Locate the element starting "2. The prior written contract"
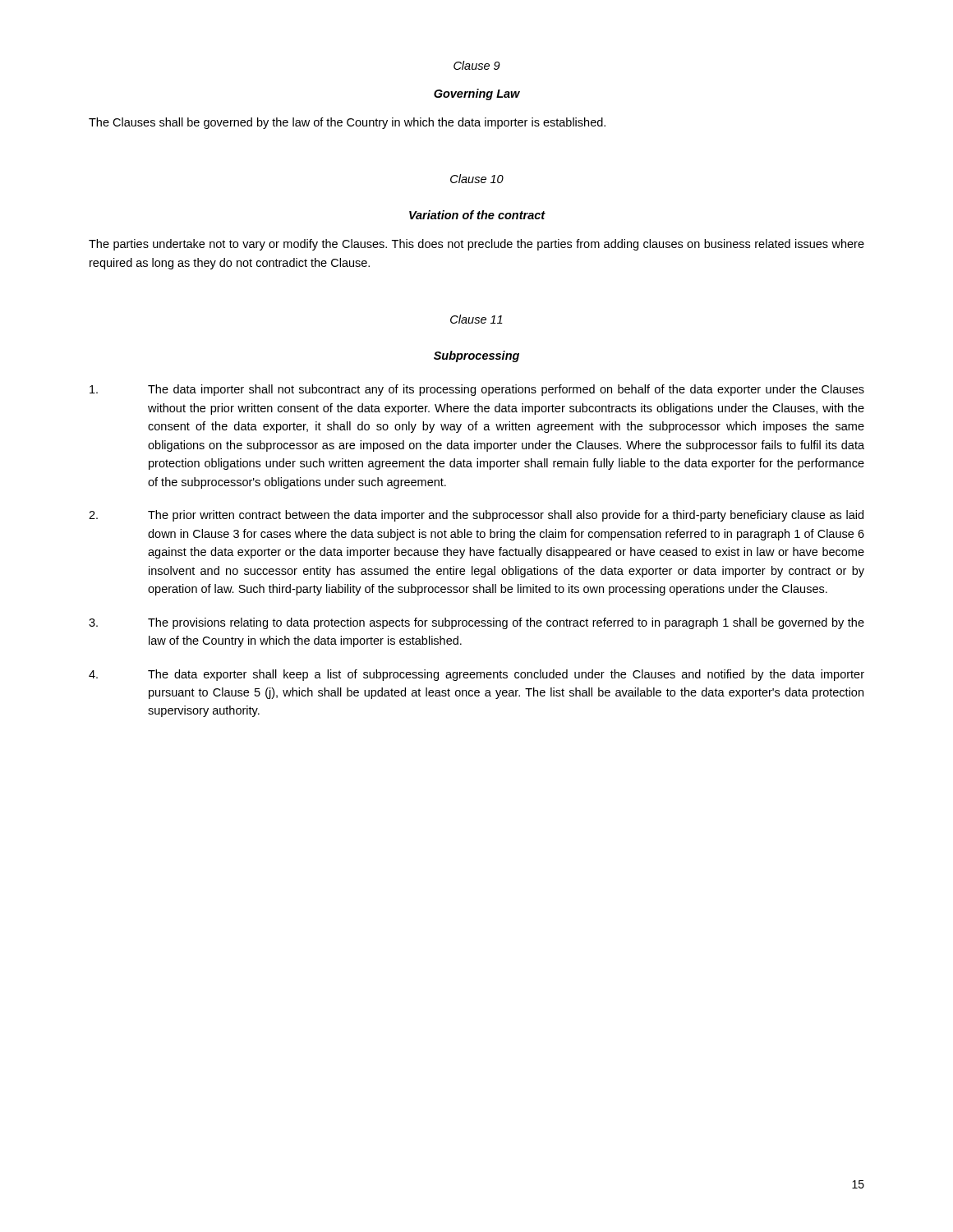Screen dimensions: 1232x953 [476, 552]
